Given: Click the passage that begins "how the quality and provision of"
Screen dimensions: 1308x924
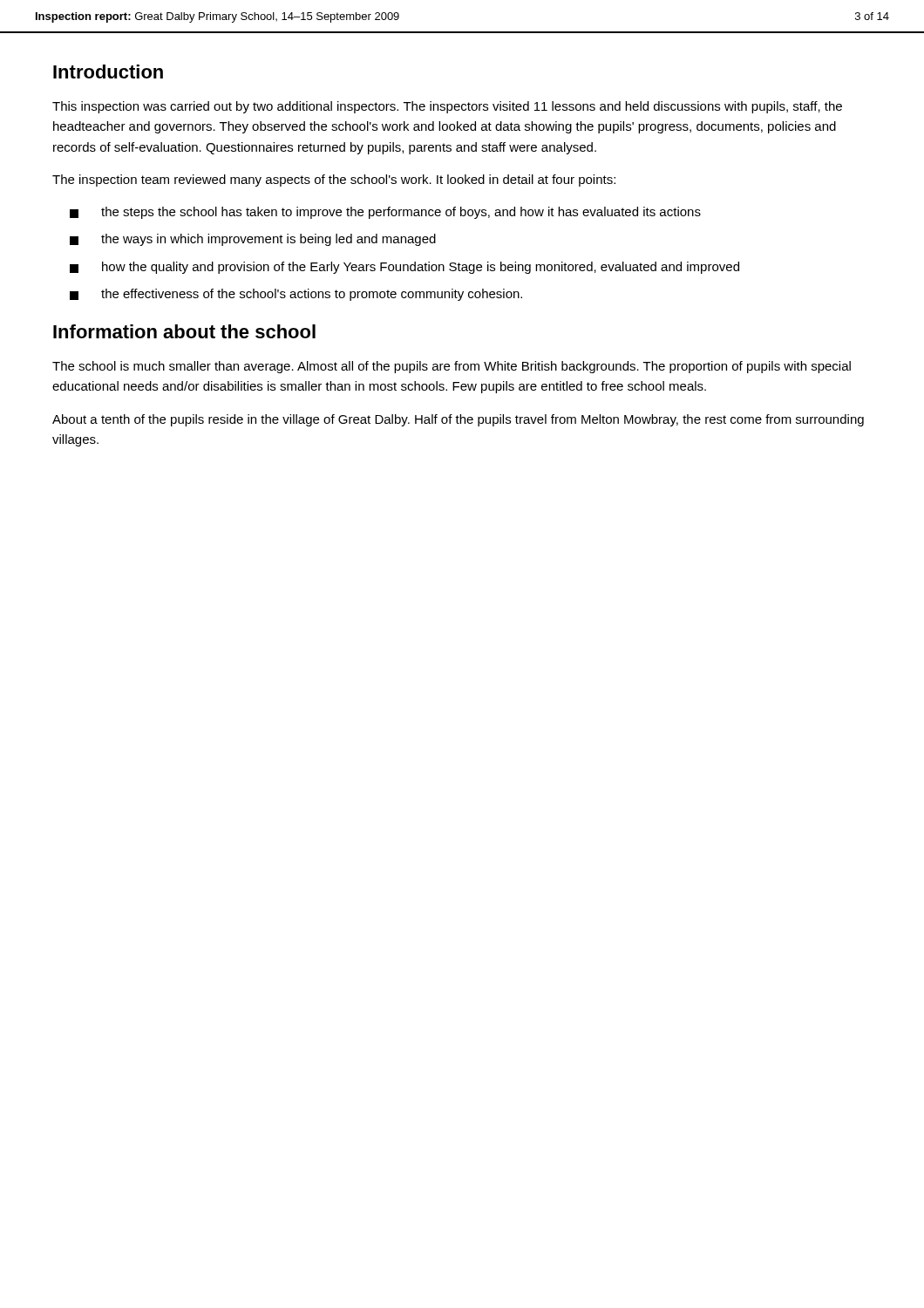Looking at the screenshot, I should click(x=471, y=267).
